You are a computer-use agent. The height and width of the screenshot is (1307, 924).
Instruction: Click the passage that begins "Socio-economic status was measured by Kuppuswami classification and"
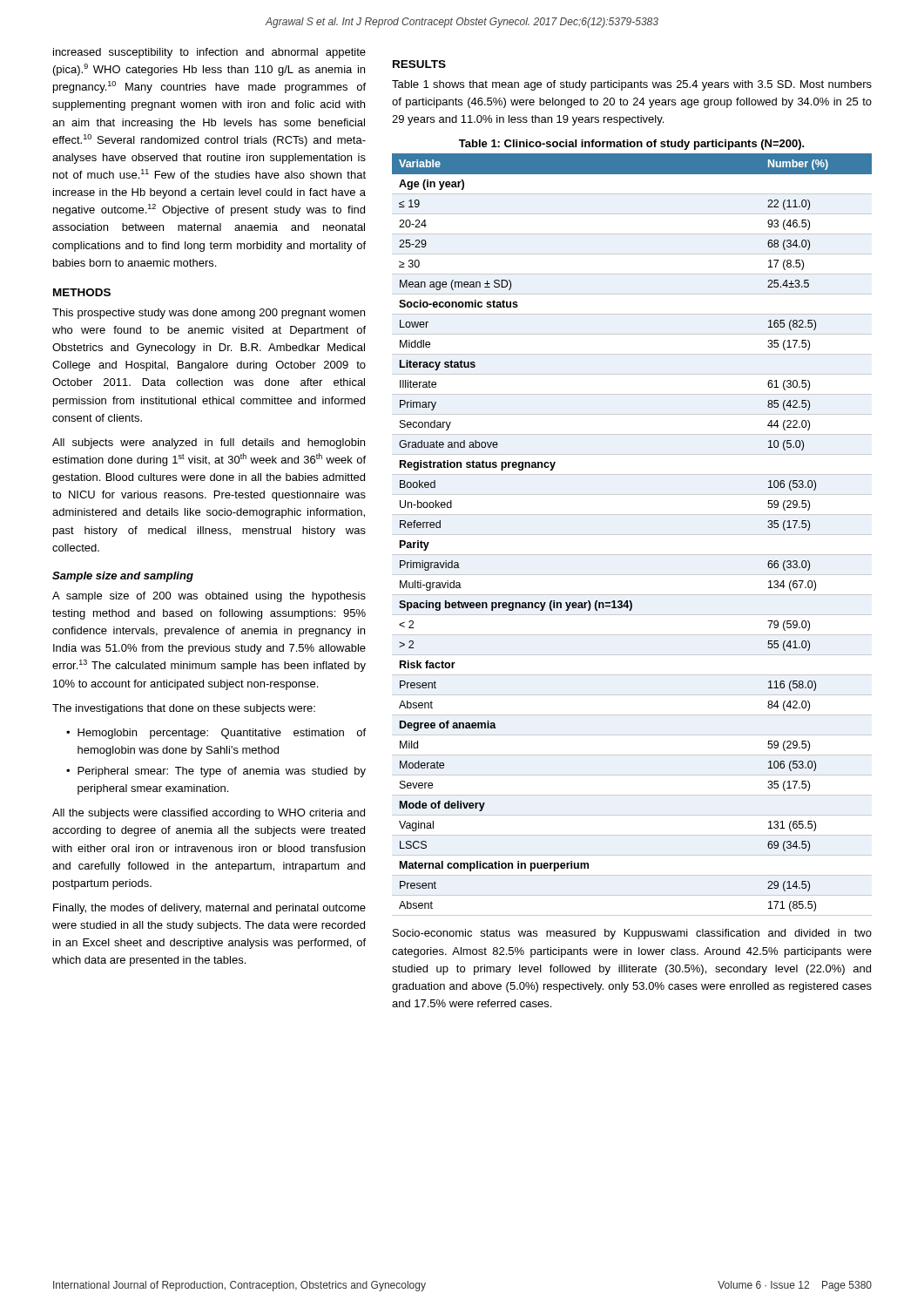coord(632,968)
